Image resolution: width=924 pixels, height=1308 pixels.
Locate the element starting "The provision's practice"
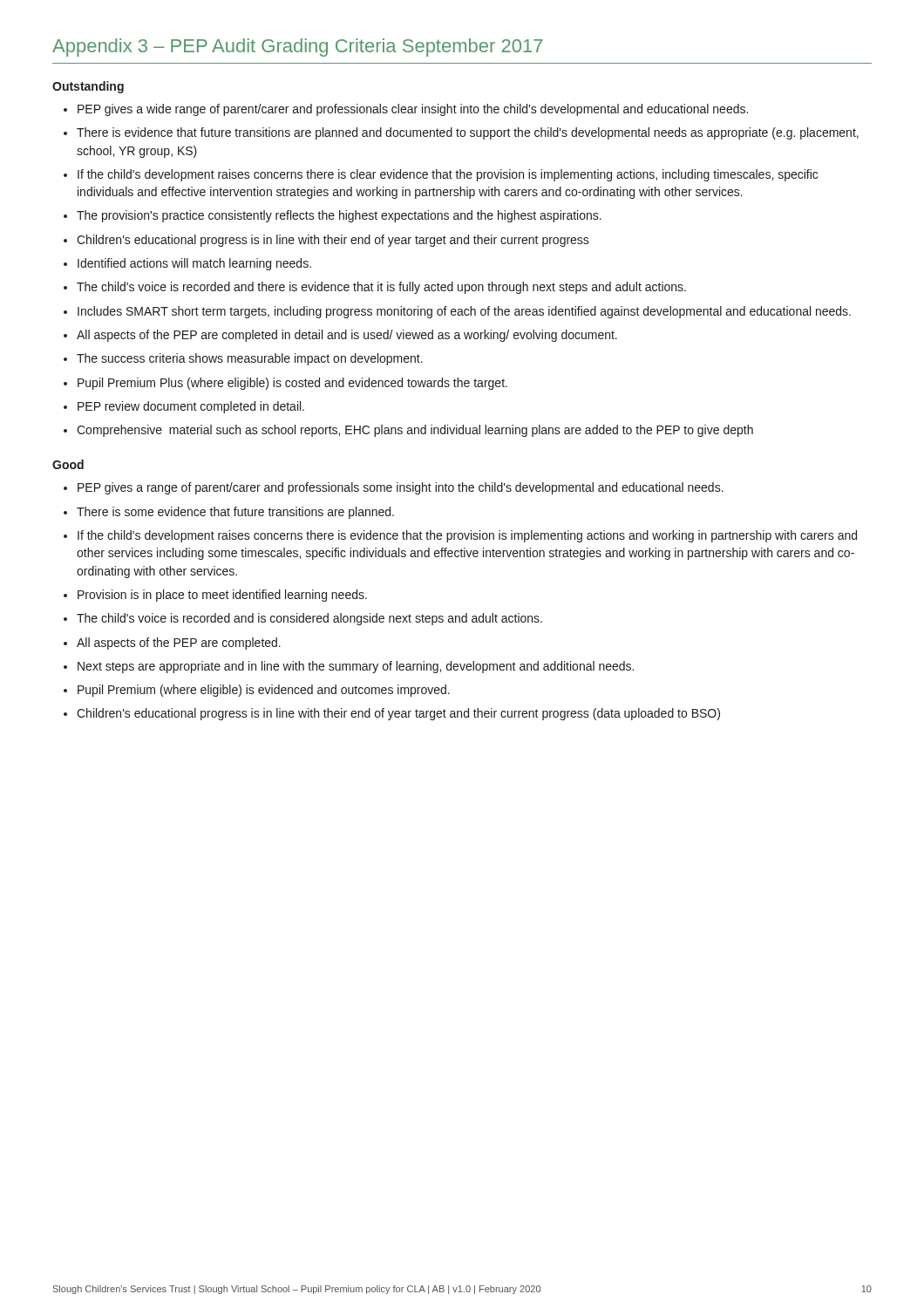(x=474, y=216)
